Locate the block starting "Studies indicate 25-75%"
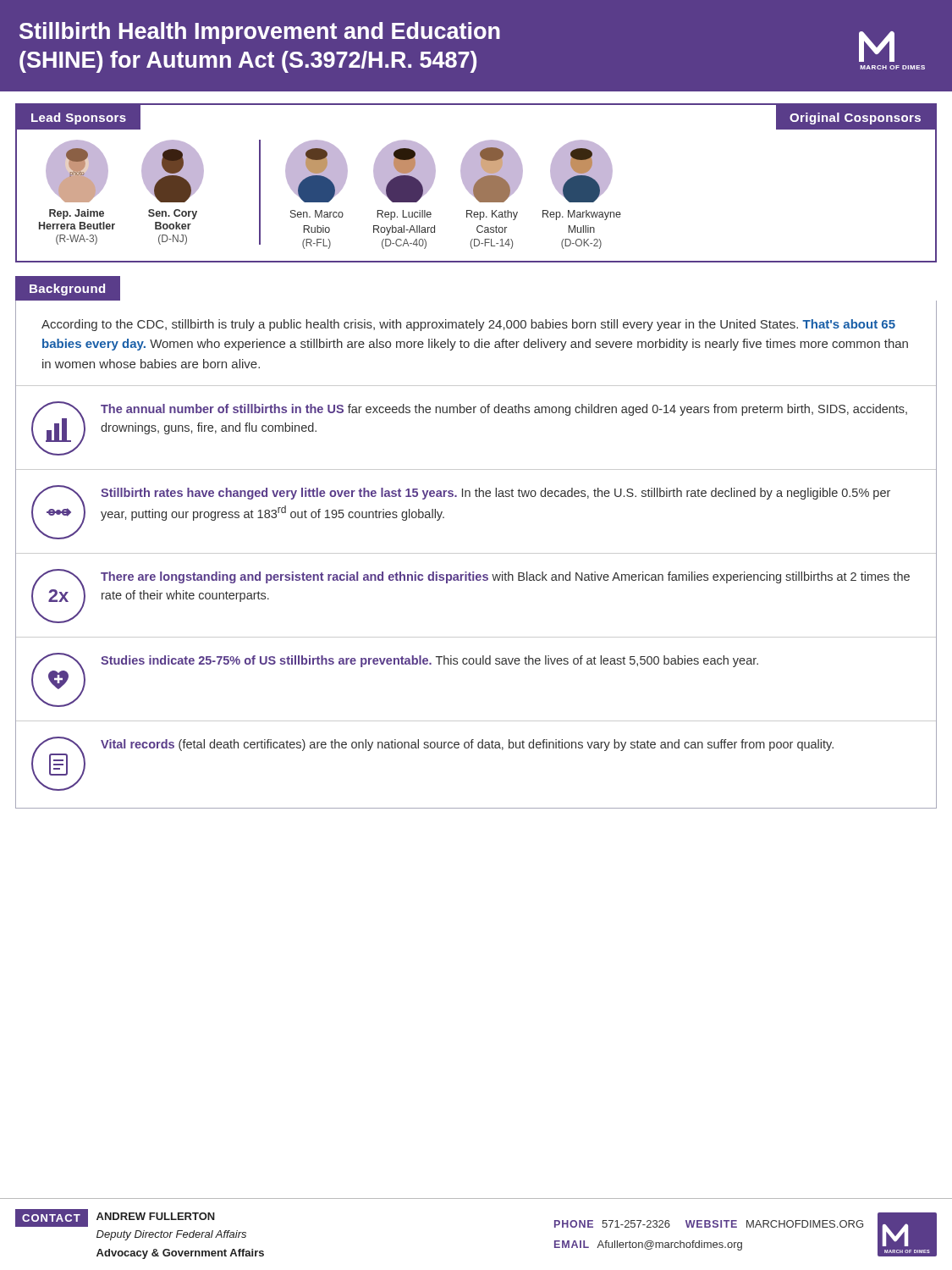The height and width of the screenshot is (1270, 952). pyautogui.click(x=430, y=660)
